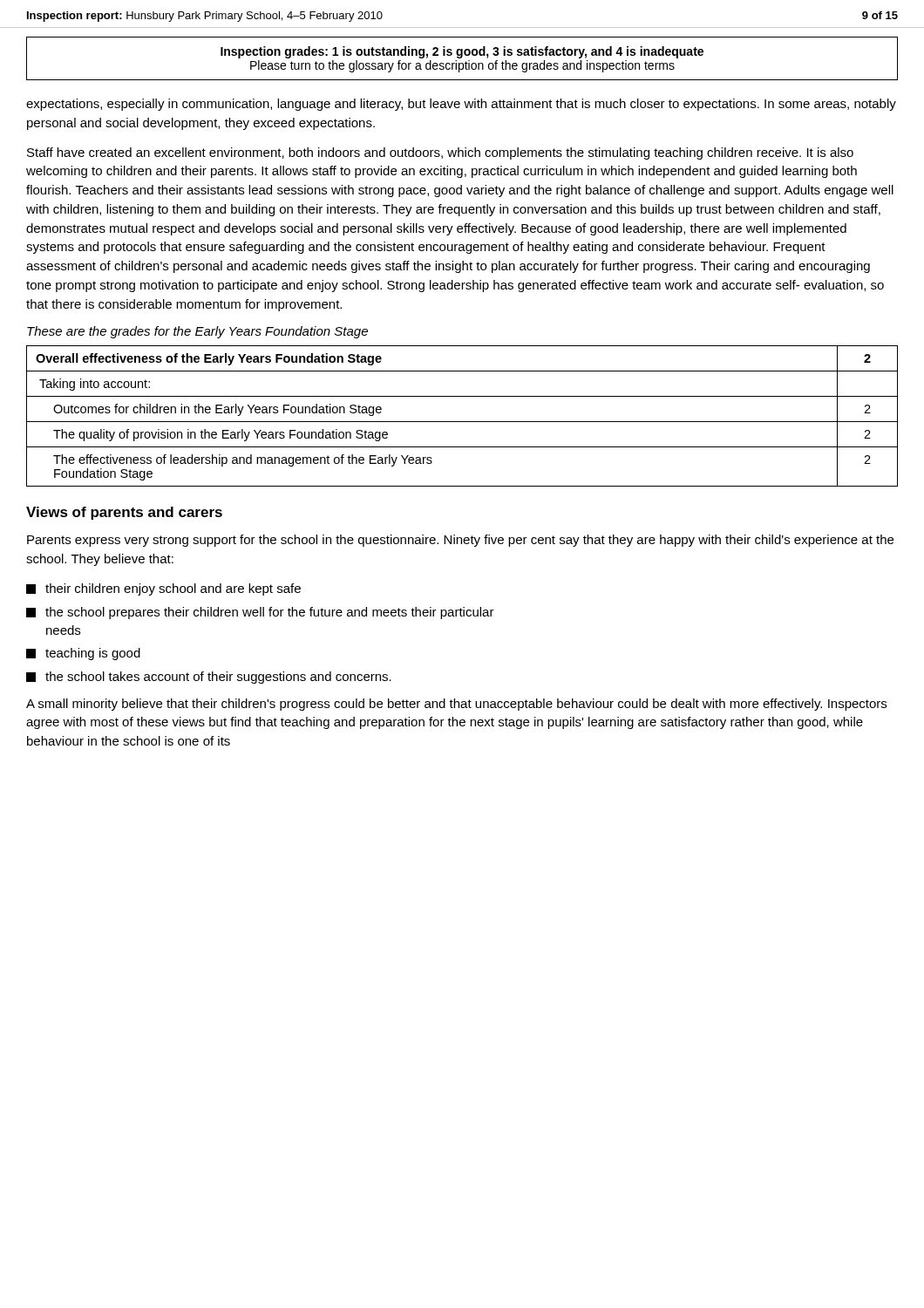The width and height of the screenshot is (924, 1308).
Task: Select the table
Action: click(x=462, y=416)
